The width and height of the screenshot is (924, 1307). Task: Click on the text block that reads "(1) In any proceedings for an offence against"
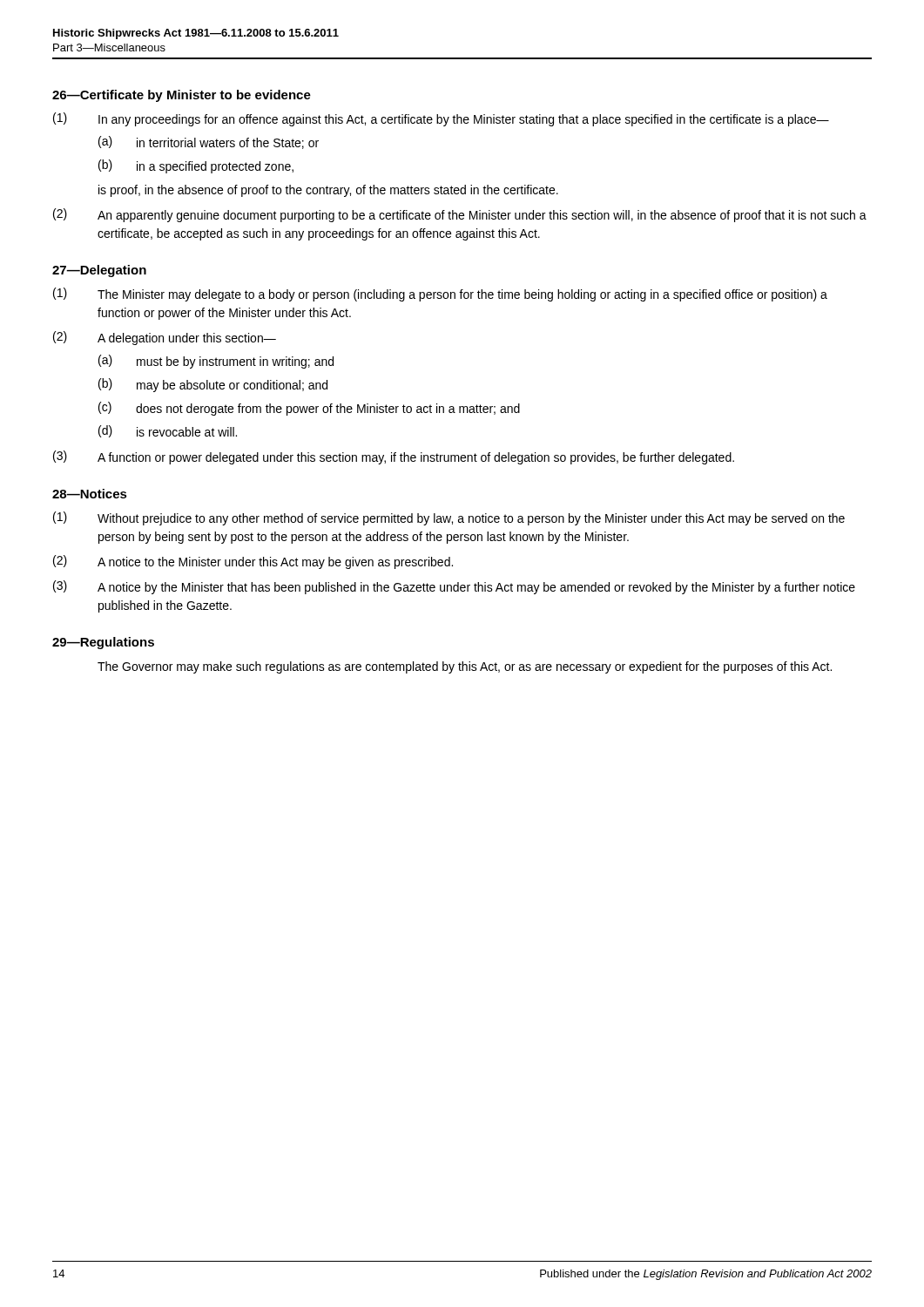click(x=462, y=120)
